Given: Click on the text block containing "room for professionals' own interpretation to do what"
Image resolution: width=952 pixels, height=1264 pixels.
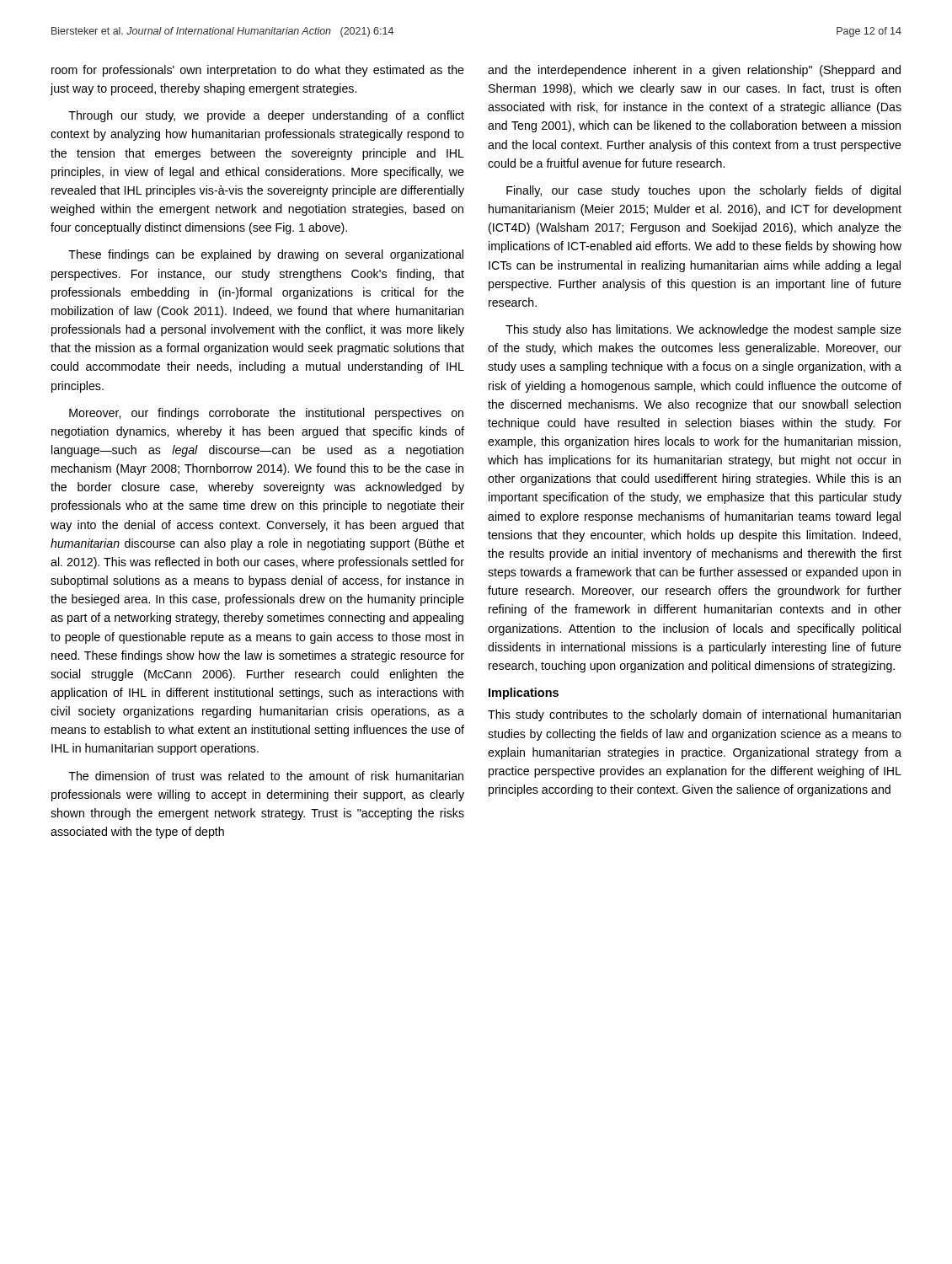Looking at the screenshot, I should 257,451.
